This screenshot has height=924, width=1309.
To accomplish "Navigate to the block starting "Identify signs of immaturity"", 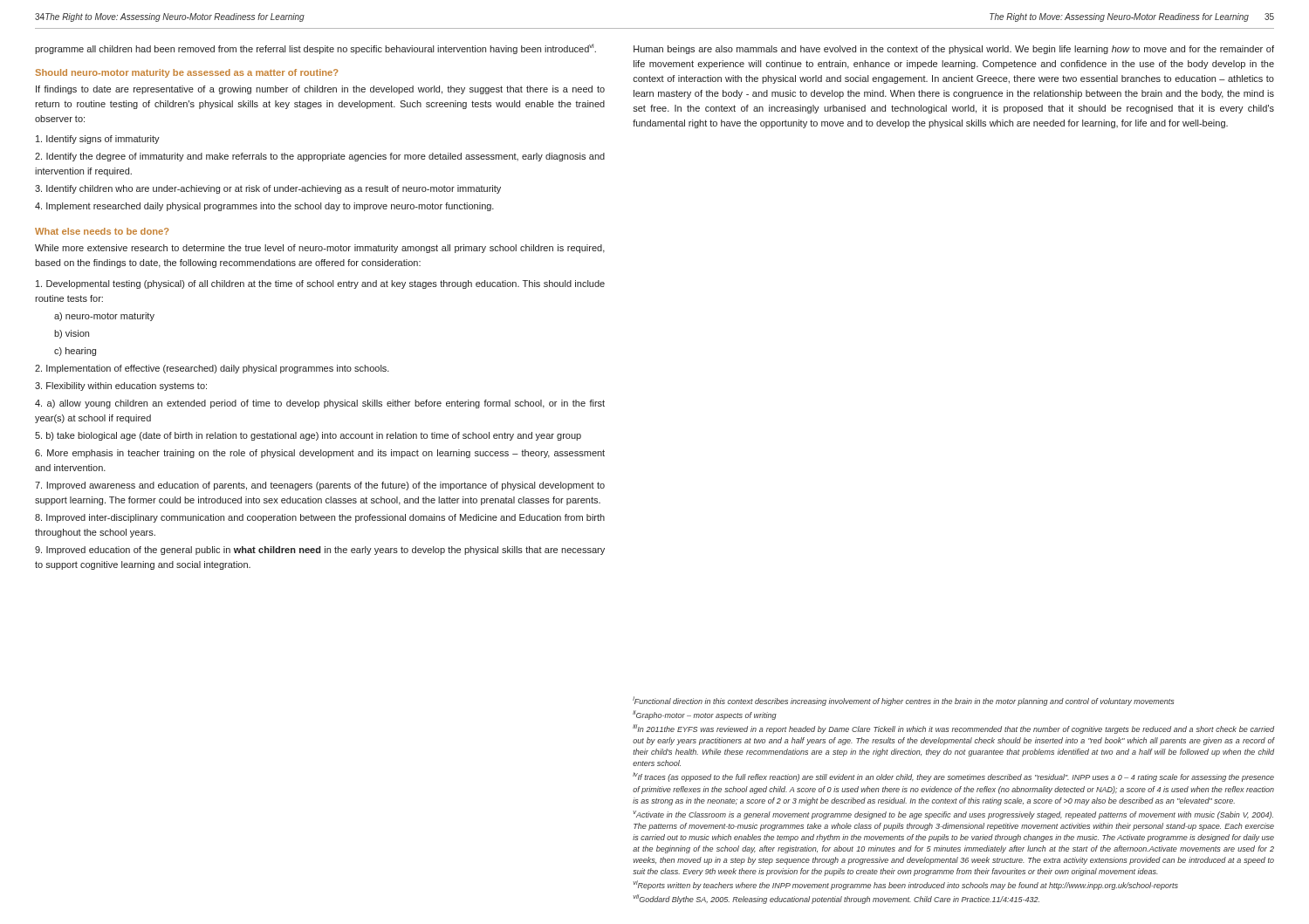I will [x=97, y=139].
